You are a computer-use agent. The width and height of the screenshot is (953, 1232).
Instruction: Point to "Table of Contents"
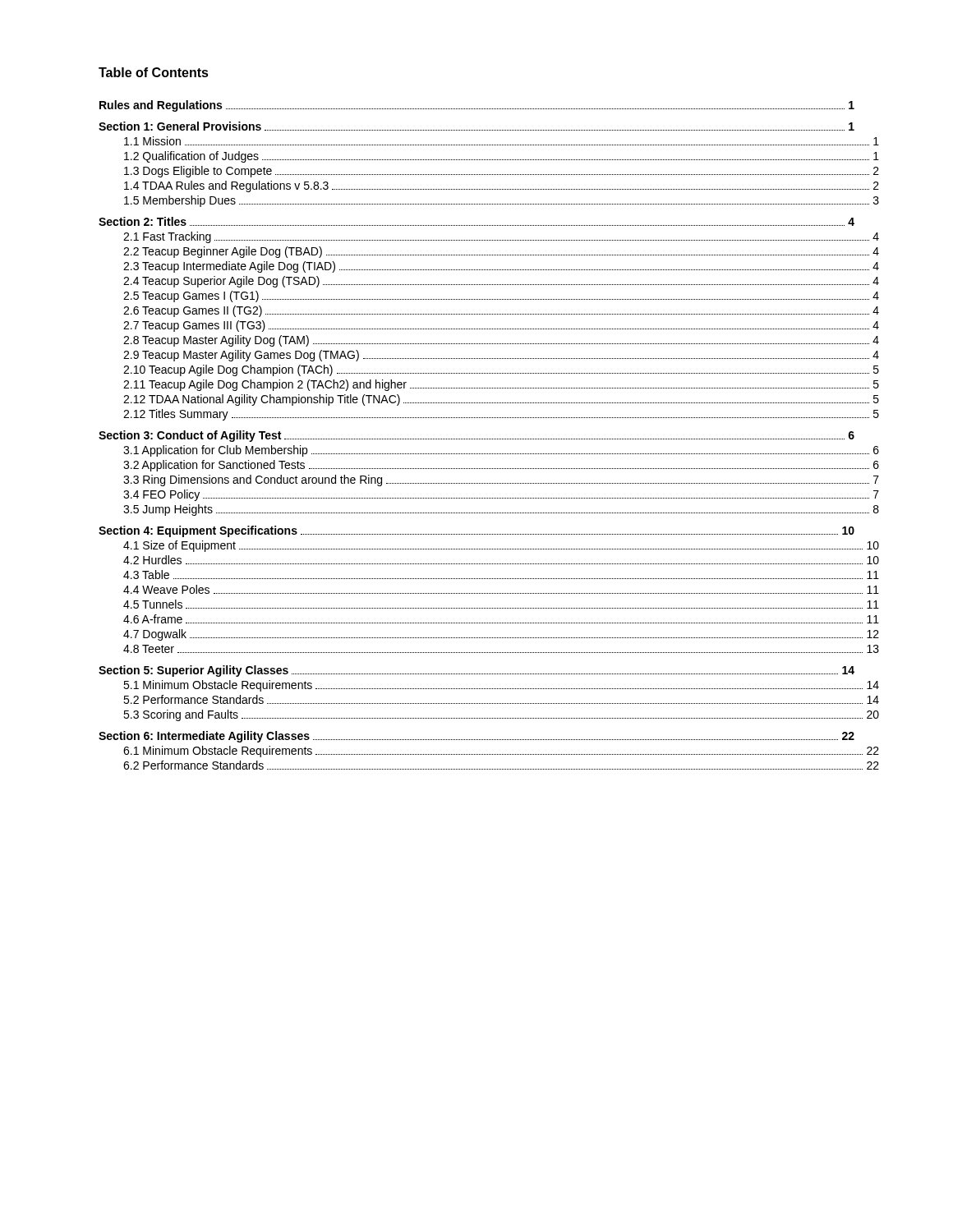pos(154,73)
